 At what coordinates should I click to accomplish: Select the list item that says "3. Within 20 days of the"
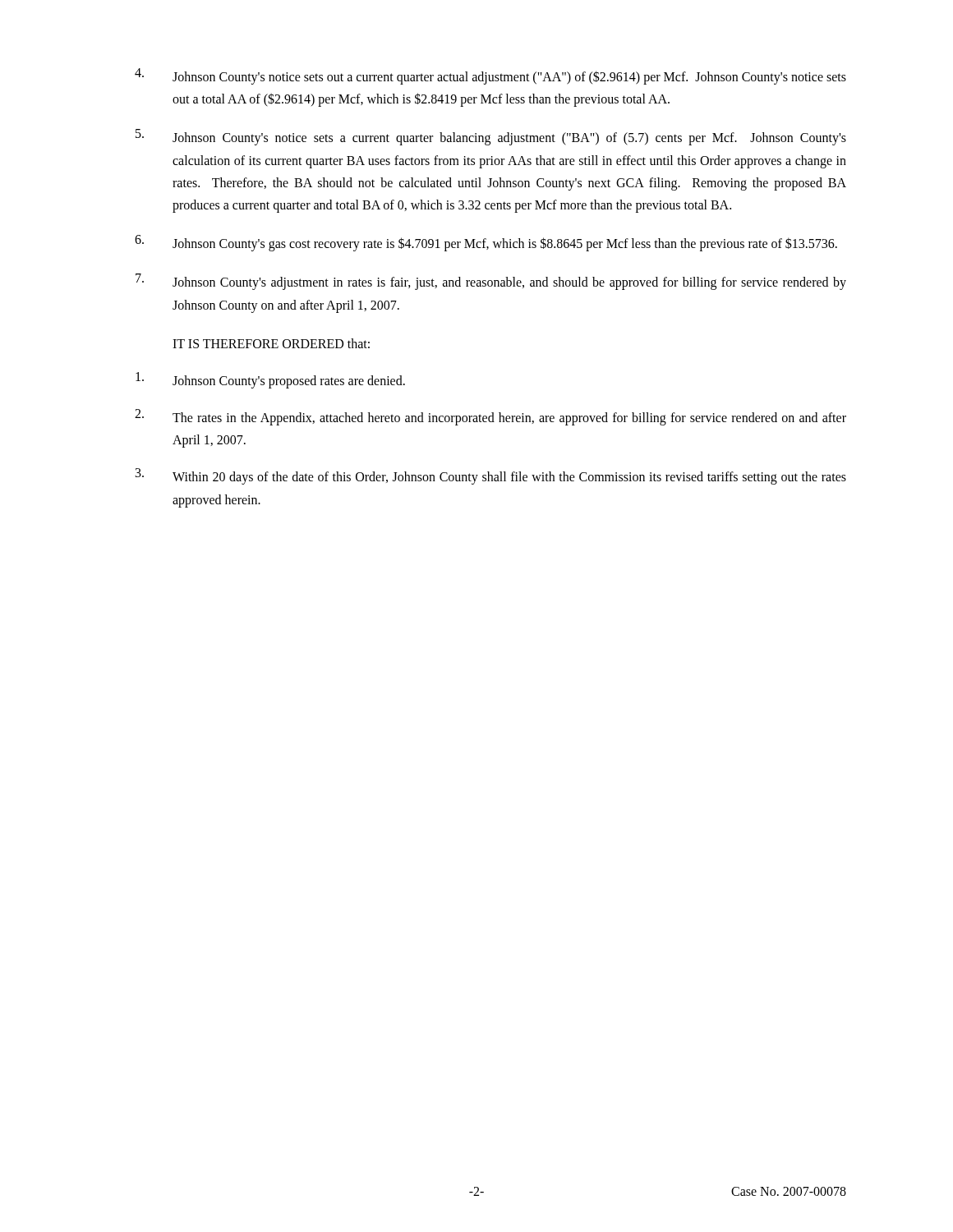coord(476,488)
